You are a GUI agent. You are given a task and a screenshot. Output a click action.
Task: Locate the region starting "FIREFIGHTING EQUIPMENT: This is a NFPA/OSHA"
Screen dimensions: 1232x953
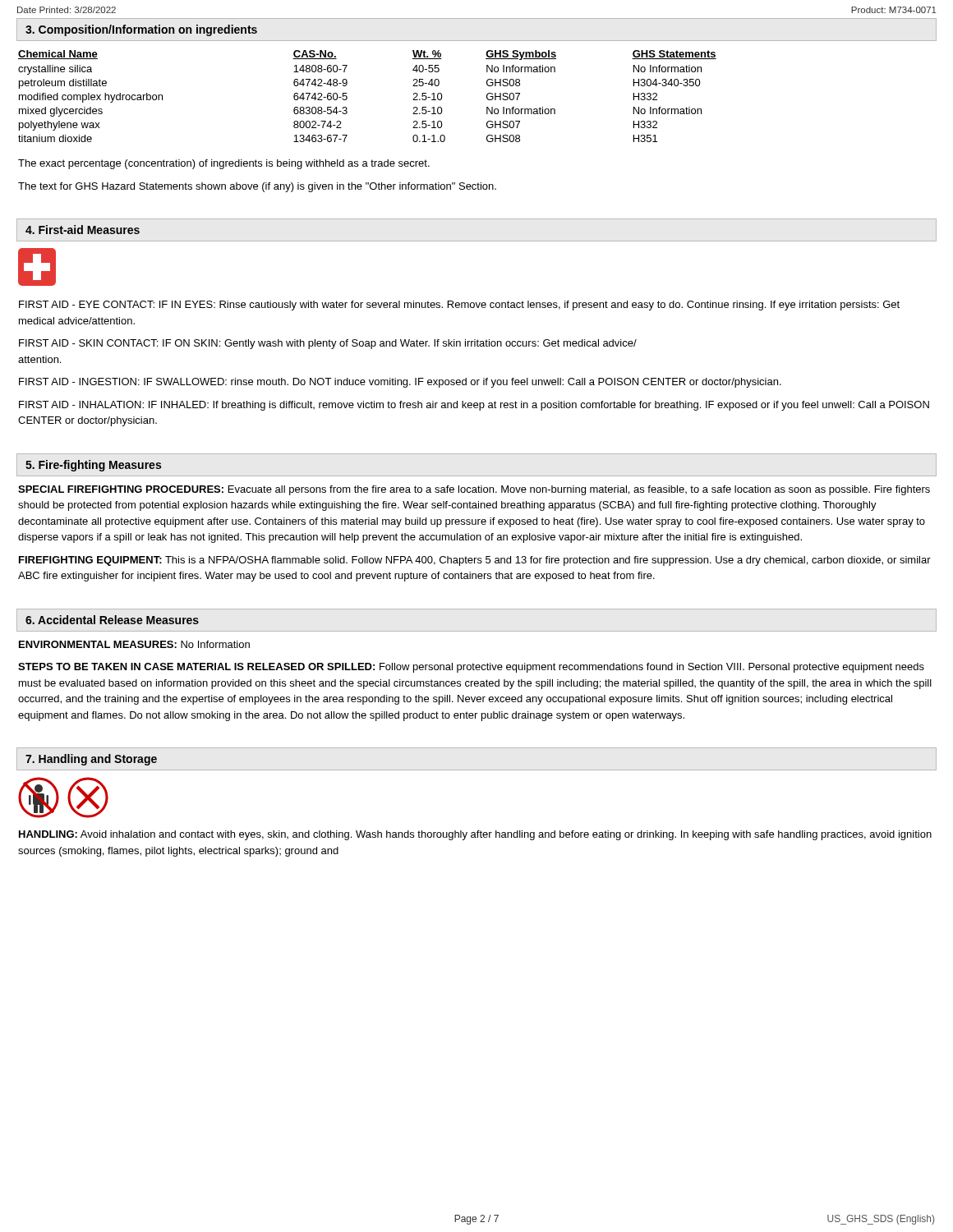(x=474, y=567)
